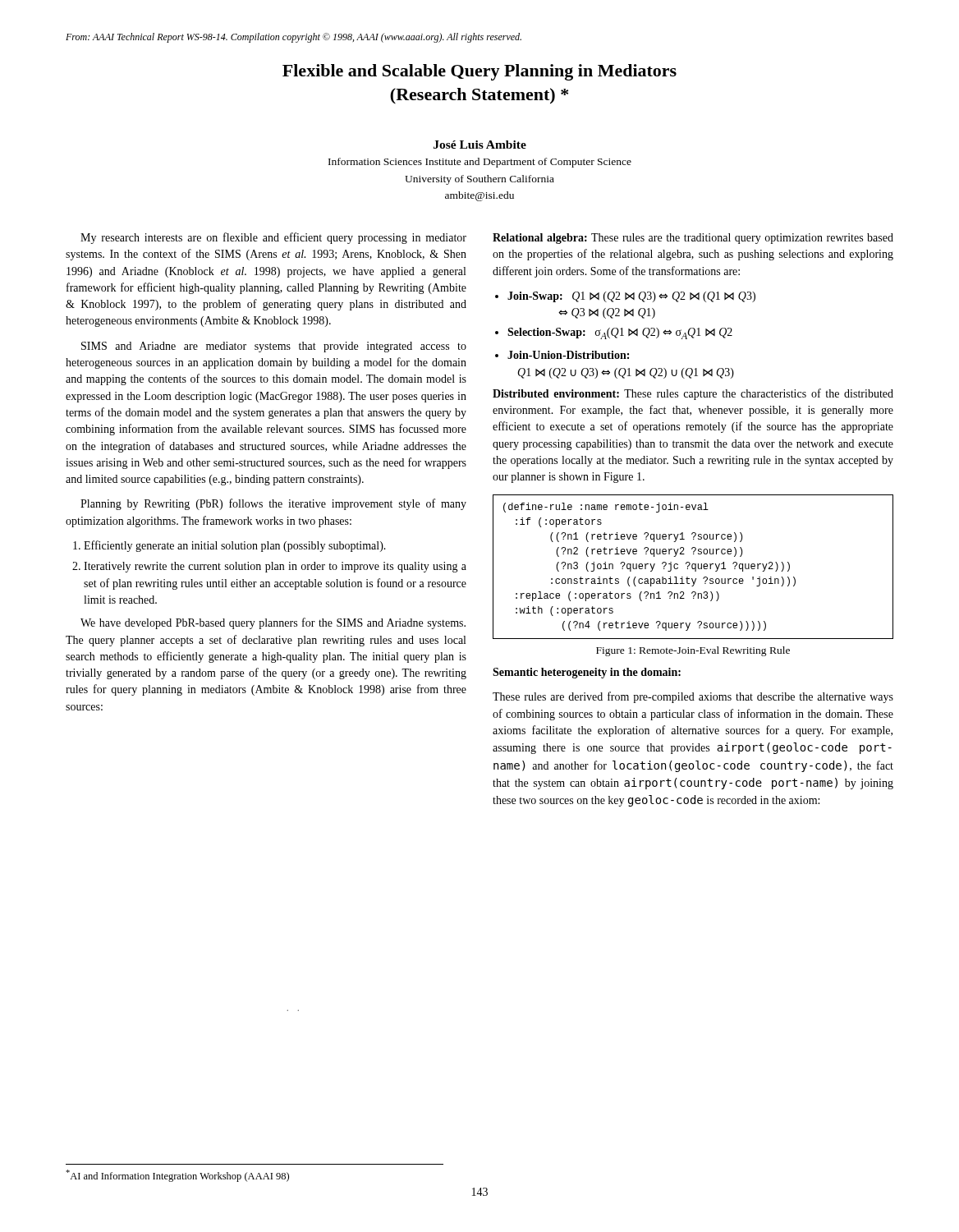The width and height of the screenshot is (959, 1232).
Task: Click on the block starting "We have developed PbR-based query planners for the"
Action: [266, 665]
